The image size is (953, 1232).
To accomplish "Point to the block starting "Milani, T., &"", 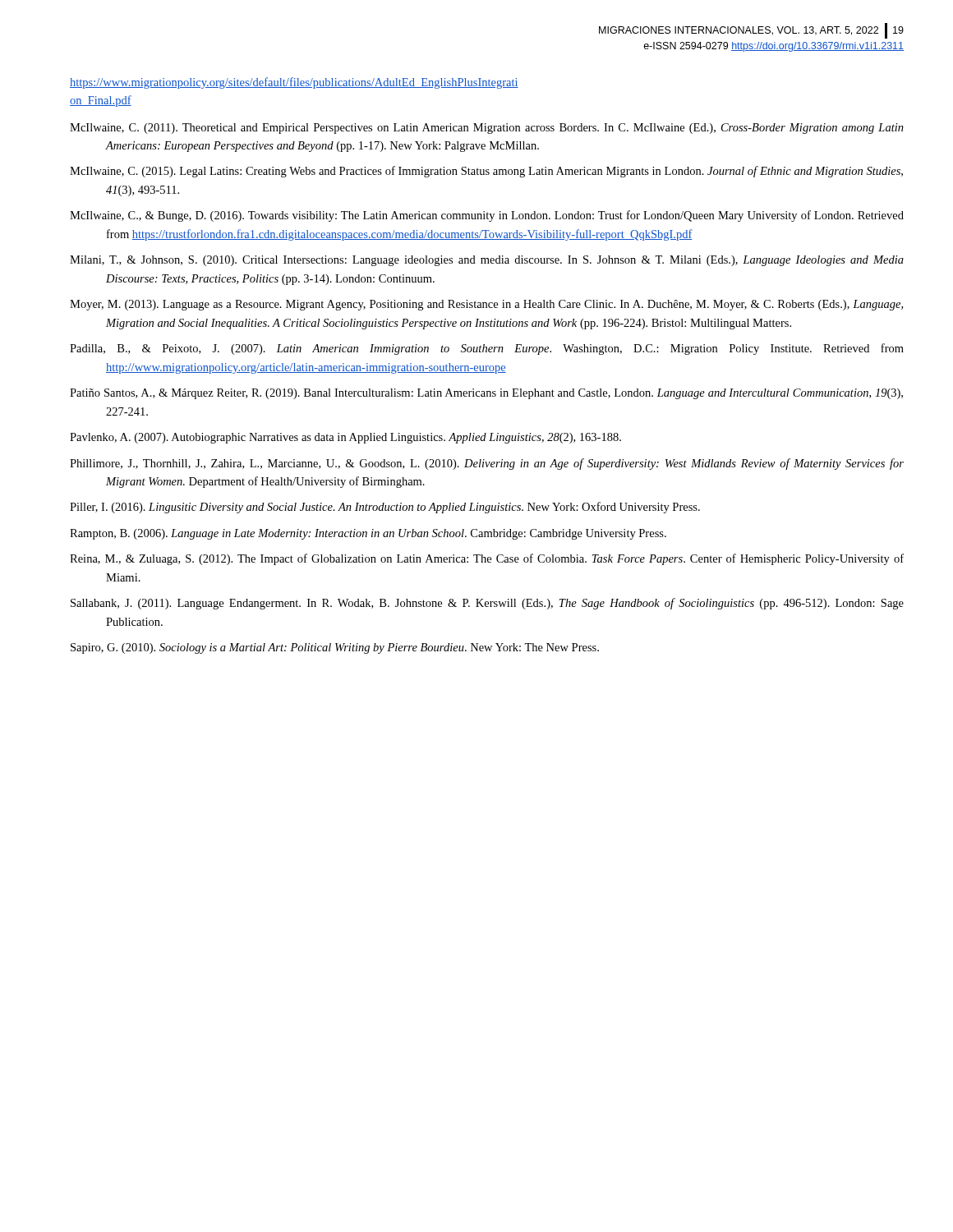I will (x=487, y=269).
